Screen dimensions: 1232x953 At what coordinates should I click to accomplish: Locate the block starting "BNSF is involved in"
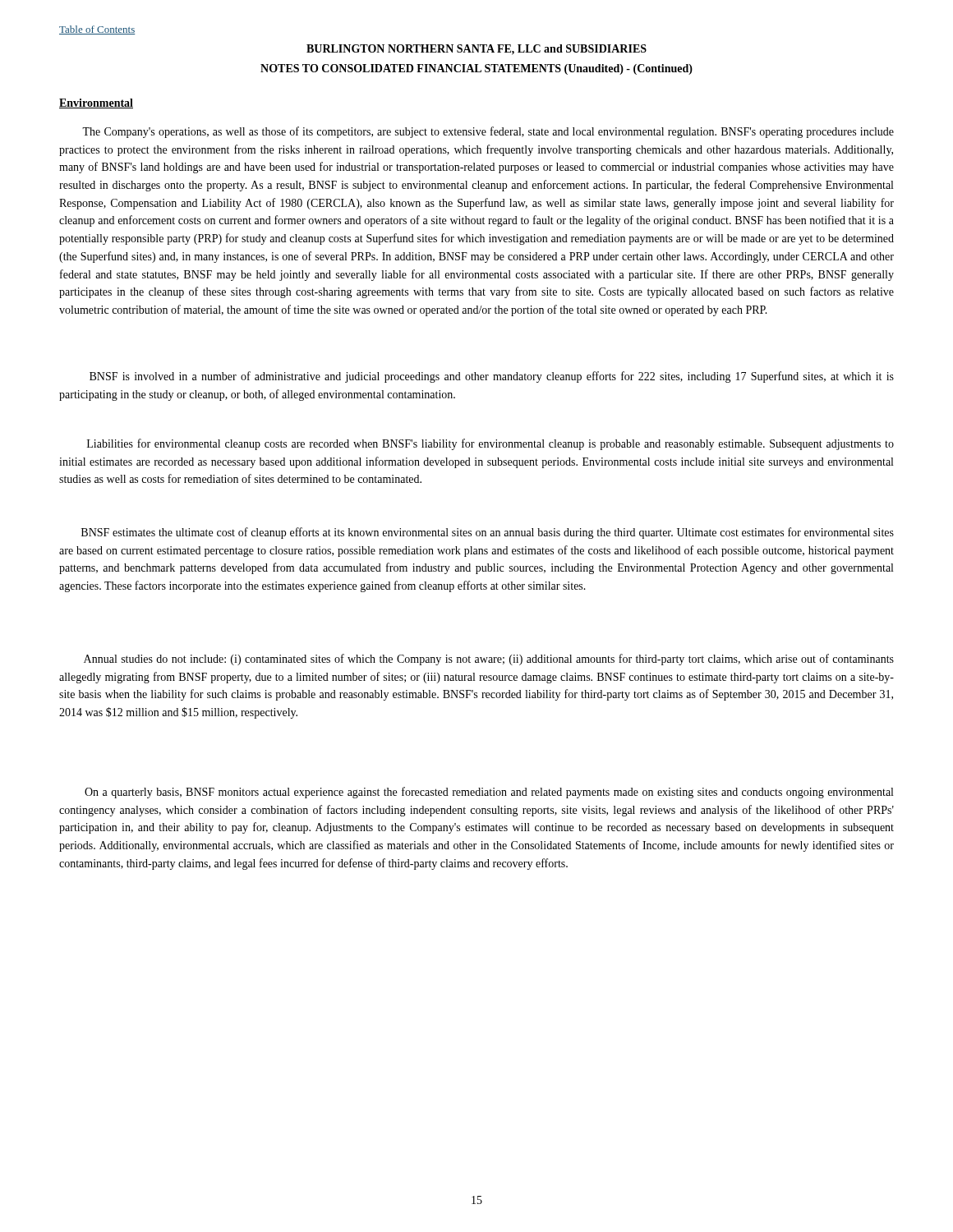(476, 385)
